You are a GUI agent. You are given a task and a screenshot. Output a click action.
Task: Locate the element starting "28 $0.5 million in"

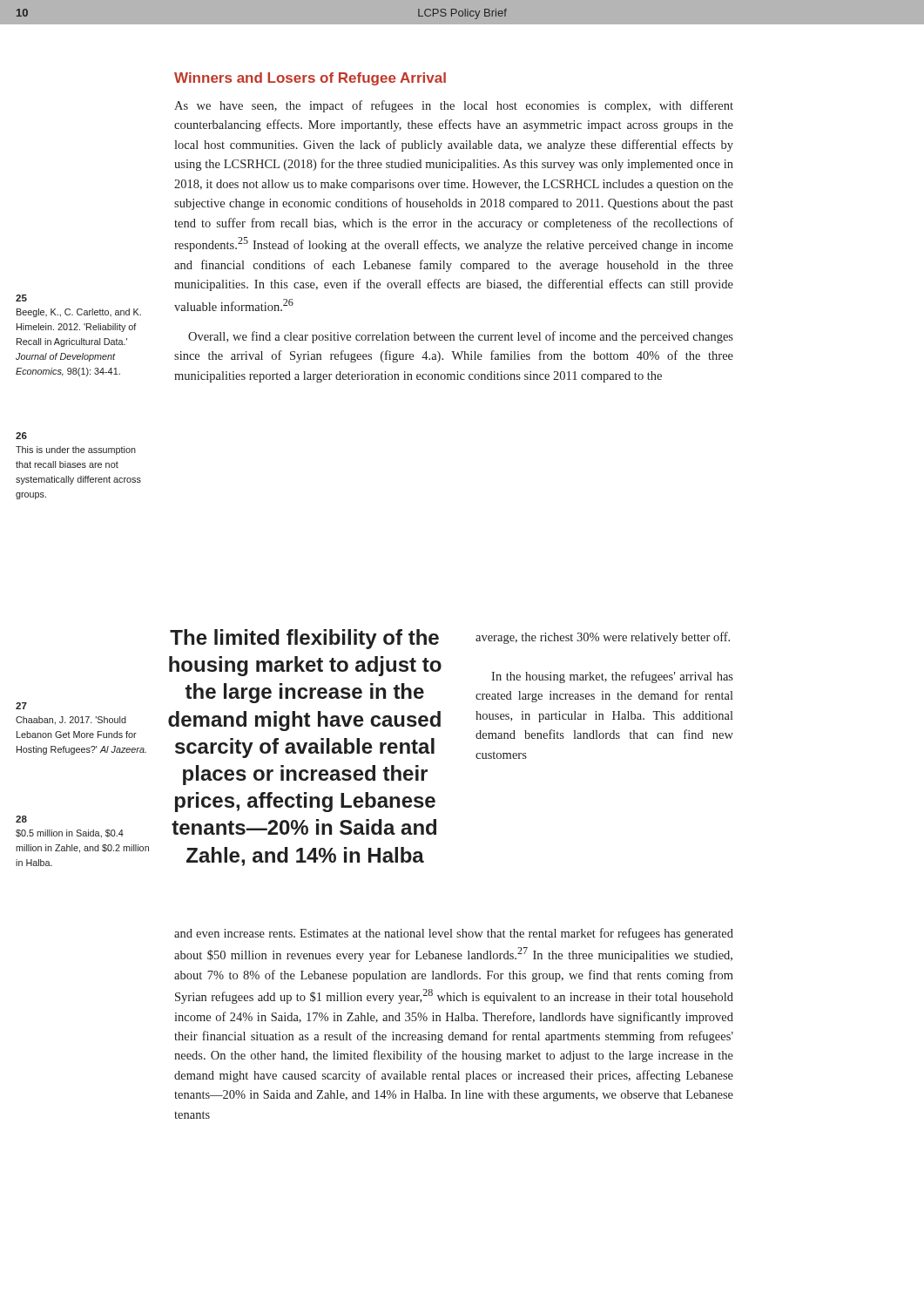tap(83, 841)
